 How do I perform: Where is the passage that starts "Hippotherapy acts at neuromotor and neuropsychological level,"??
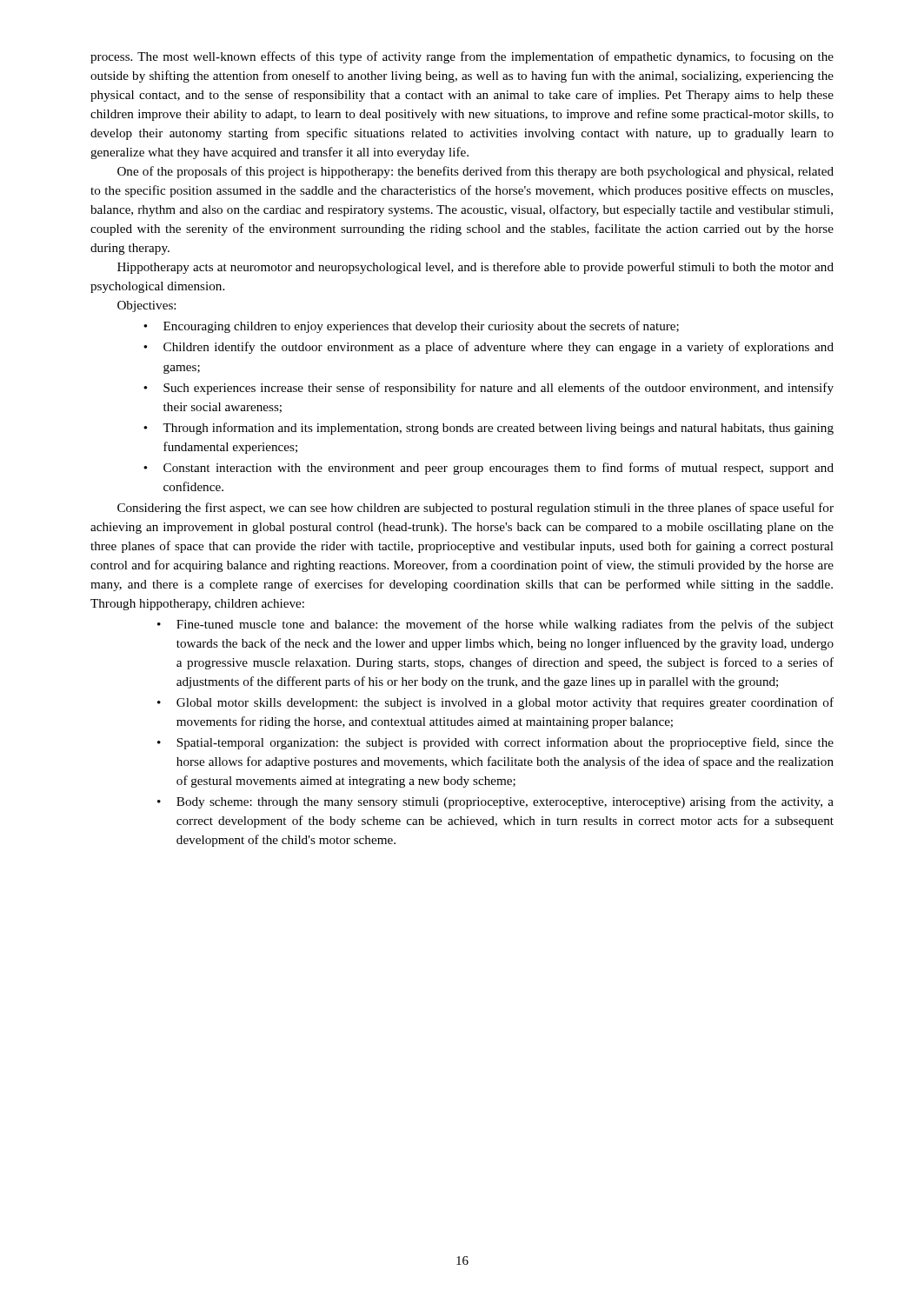click(x=462, y=277)
